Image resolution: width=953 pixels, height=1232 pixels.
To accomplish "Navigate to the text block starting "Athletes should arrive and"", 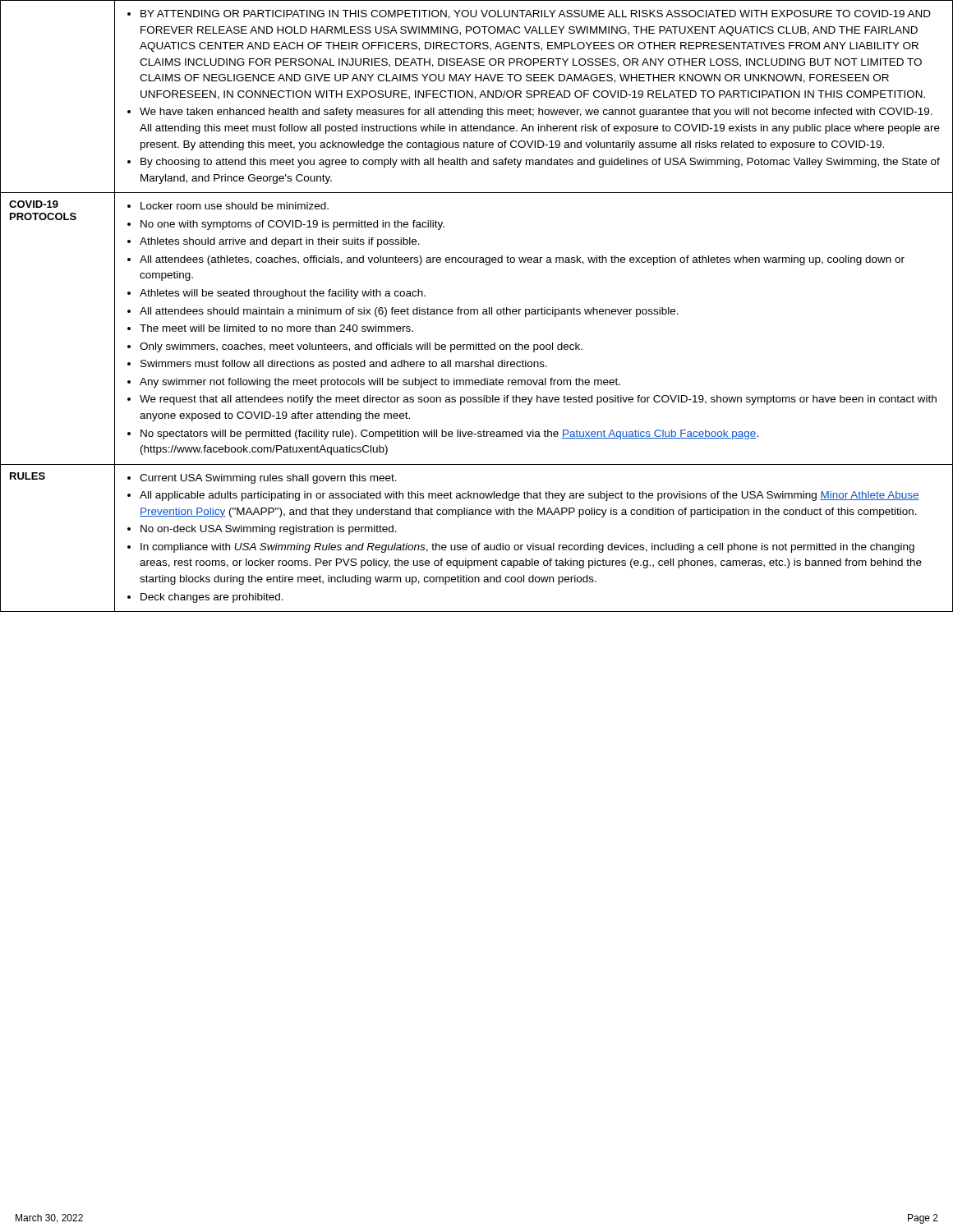I will 280,242.
